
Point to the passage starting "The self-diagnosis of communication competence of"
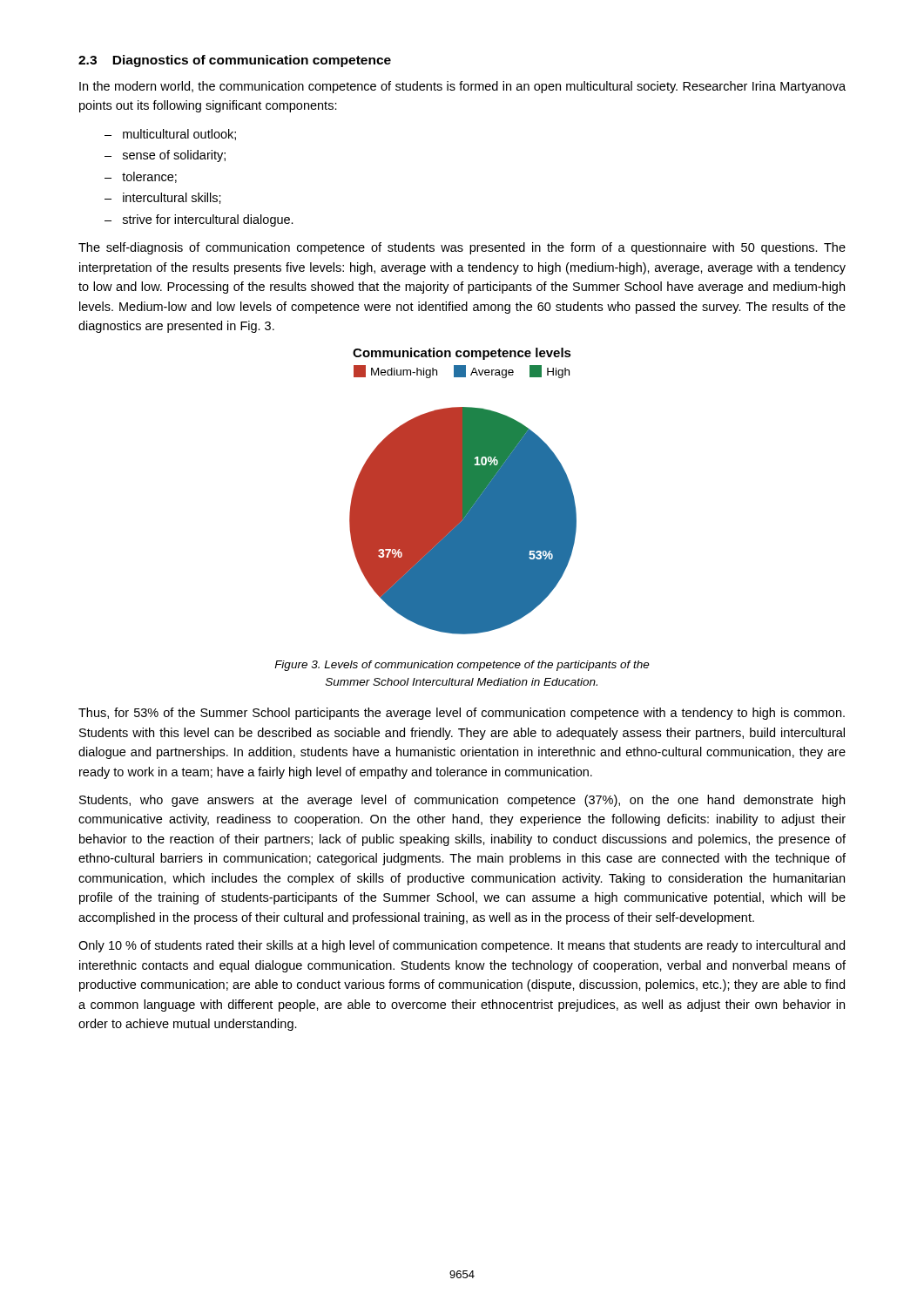coord(462,287)
